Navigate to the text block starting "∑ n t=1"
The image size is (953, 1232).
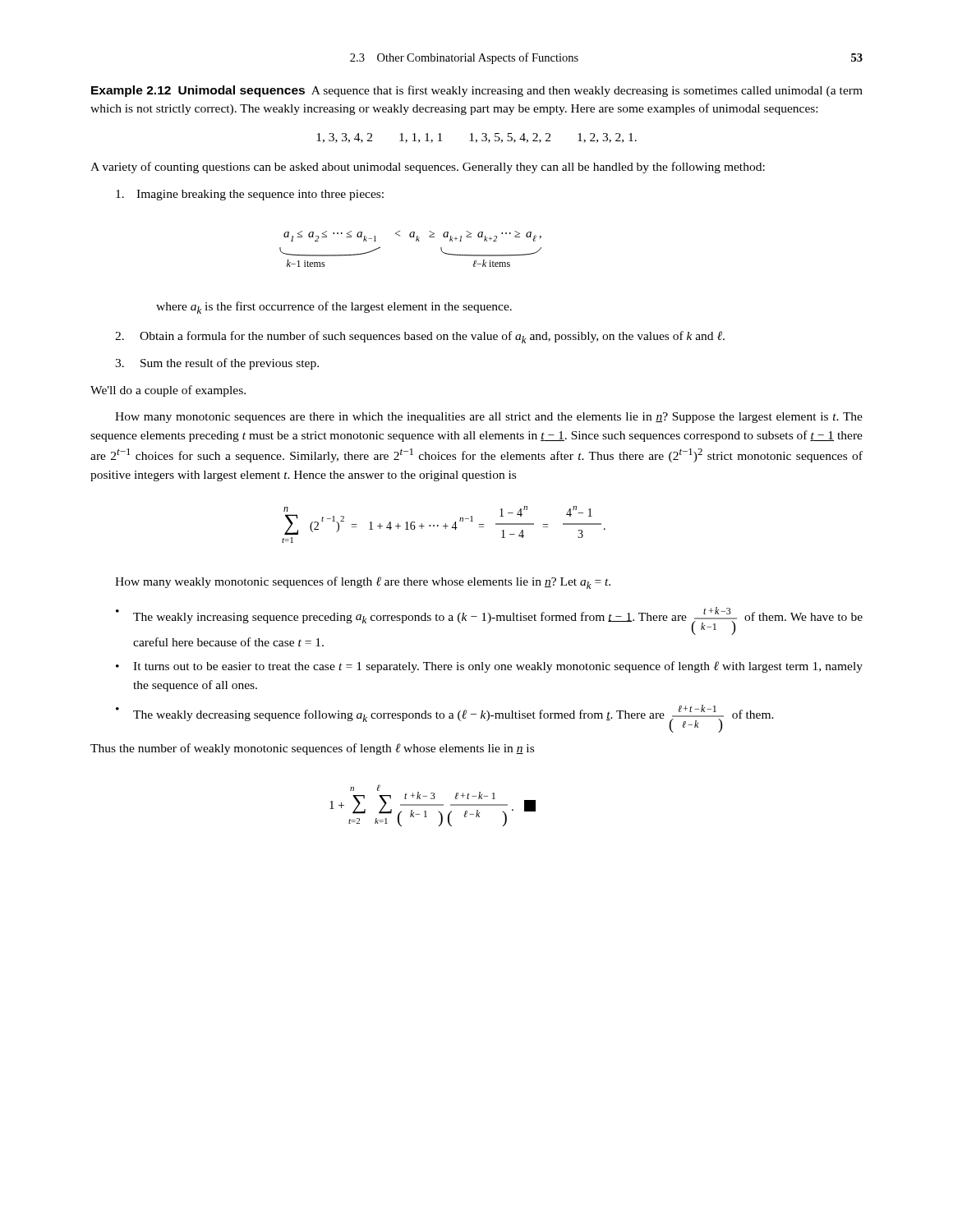[476, 525]
